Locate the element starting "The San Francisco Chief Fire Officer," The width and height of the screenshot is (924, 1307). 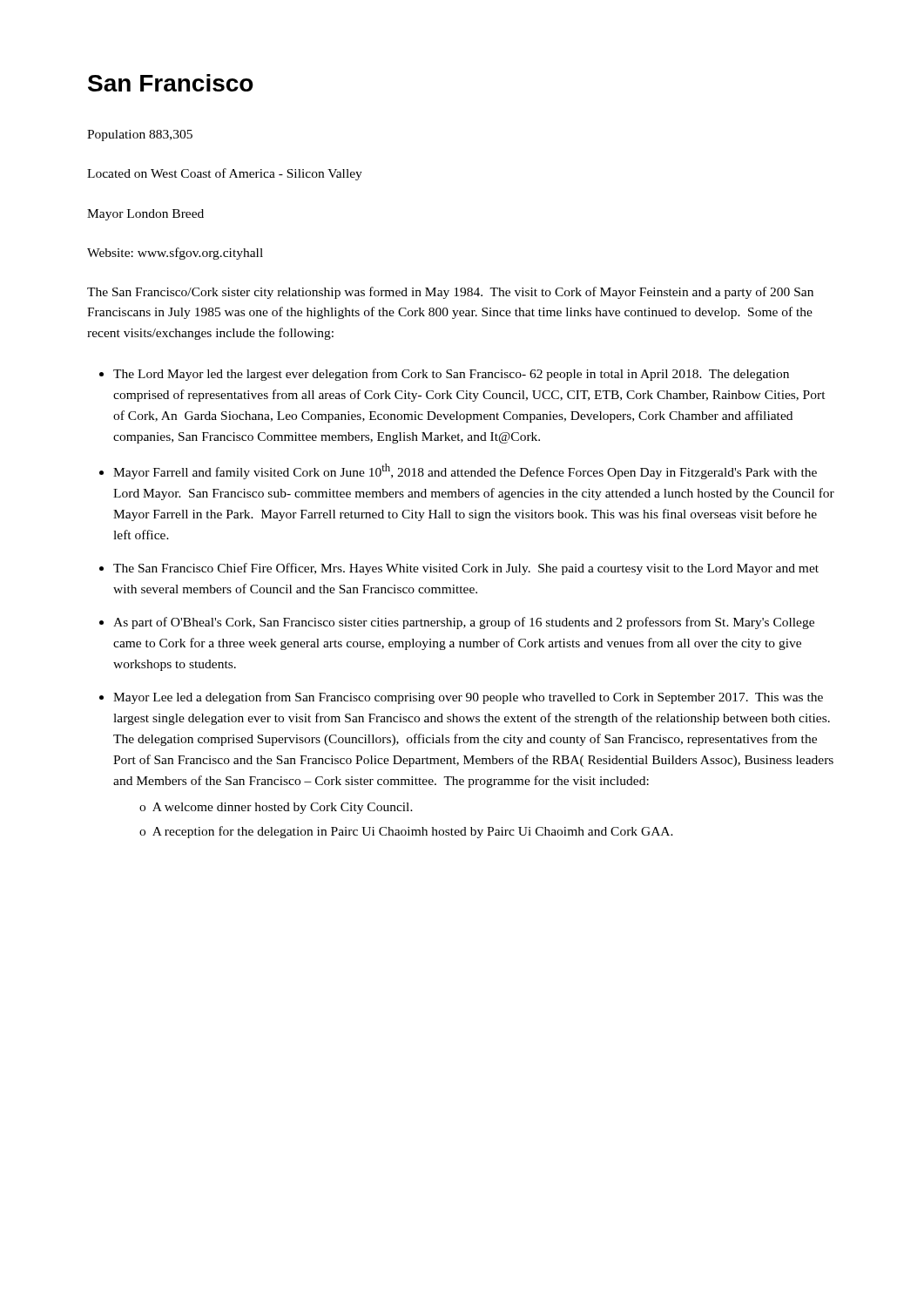466,578
